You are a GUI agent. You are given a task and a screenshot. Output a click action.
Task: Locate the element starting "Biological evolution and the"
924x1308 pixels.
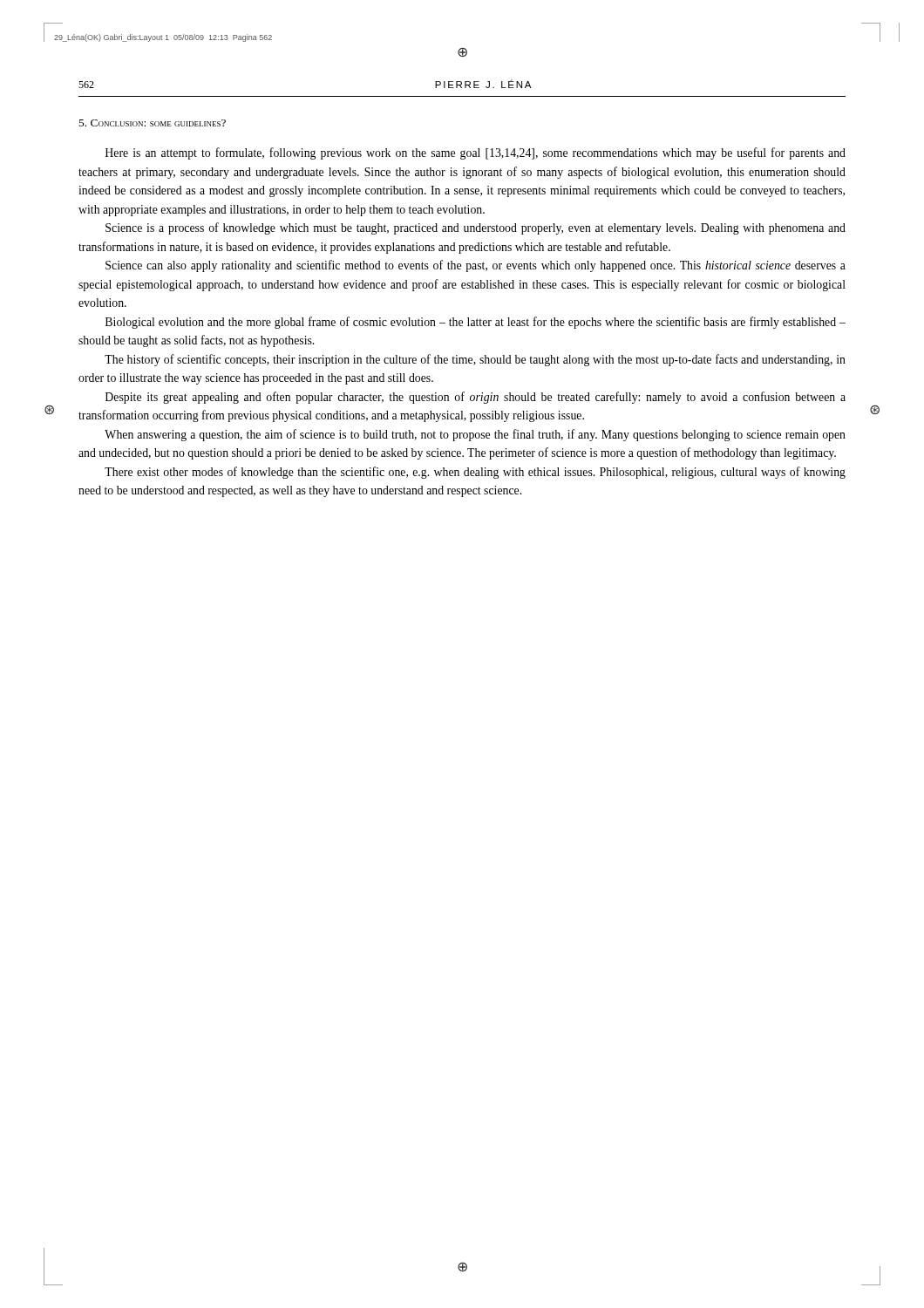point(462,332)
